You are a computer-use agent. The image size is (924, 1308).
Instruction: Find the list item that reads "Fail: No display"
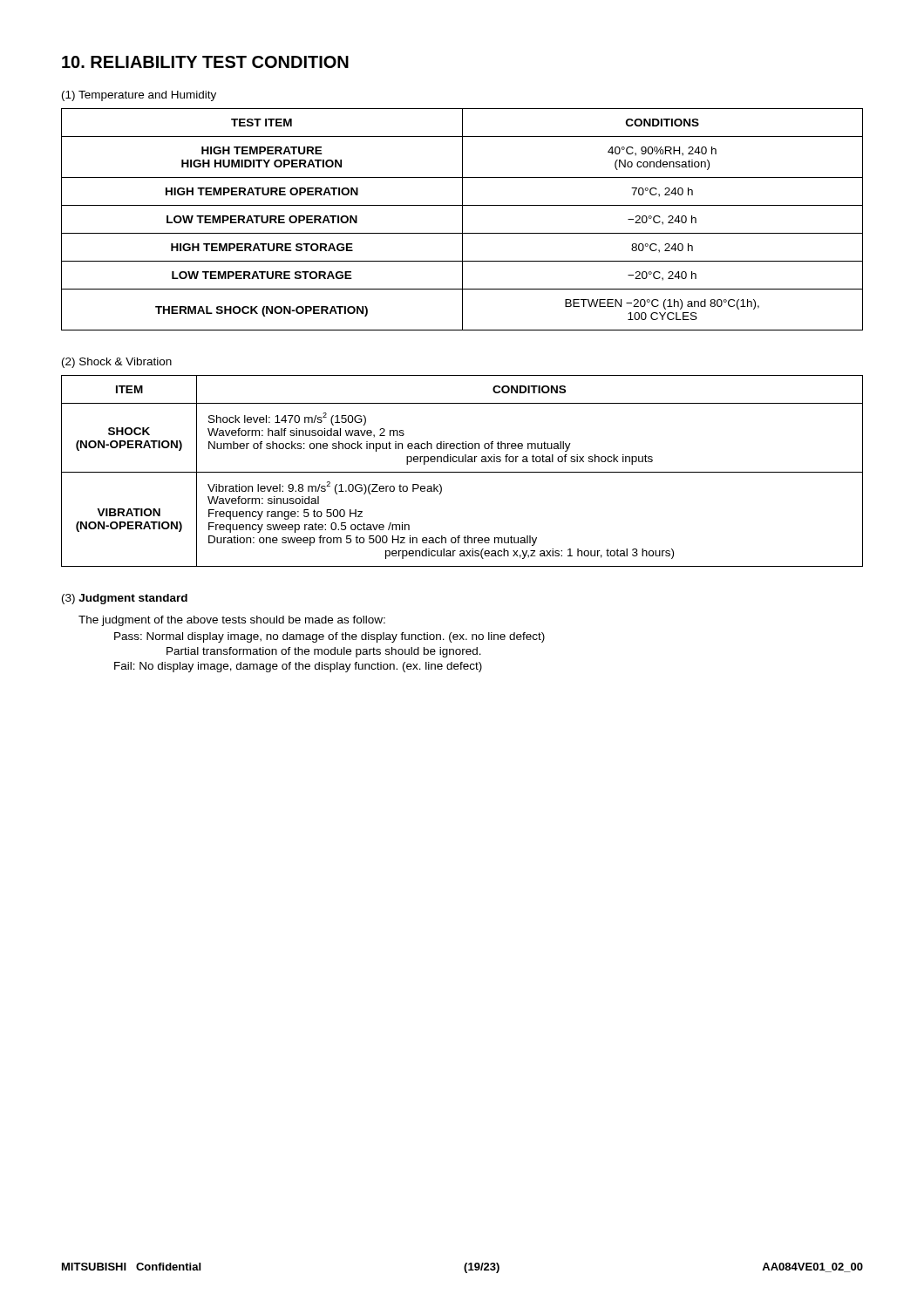(298, 666)
